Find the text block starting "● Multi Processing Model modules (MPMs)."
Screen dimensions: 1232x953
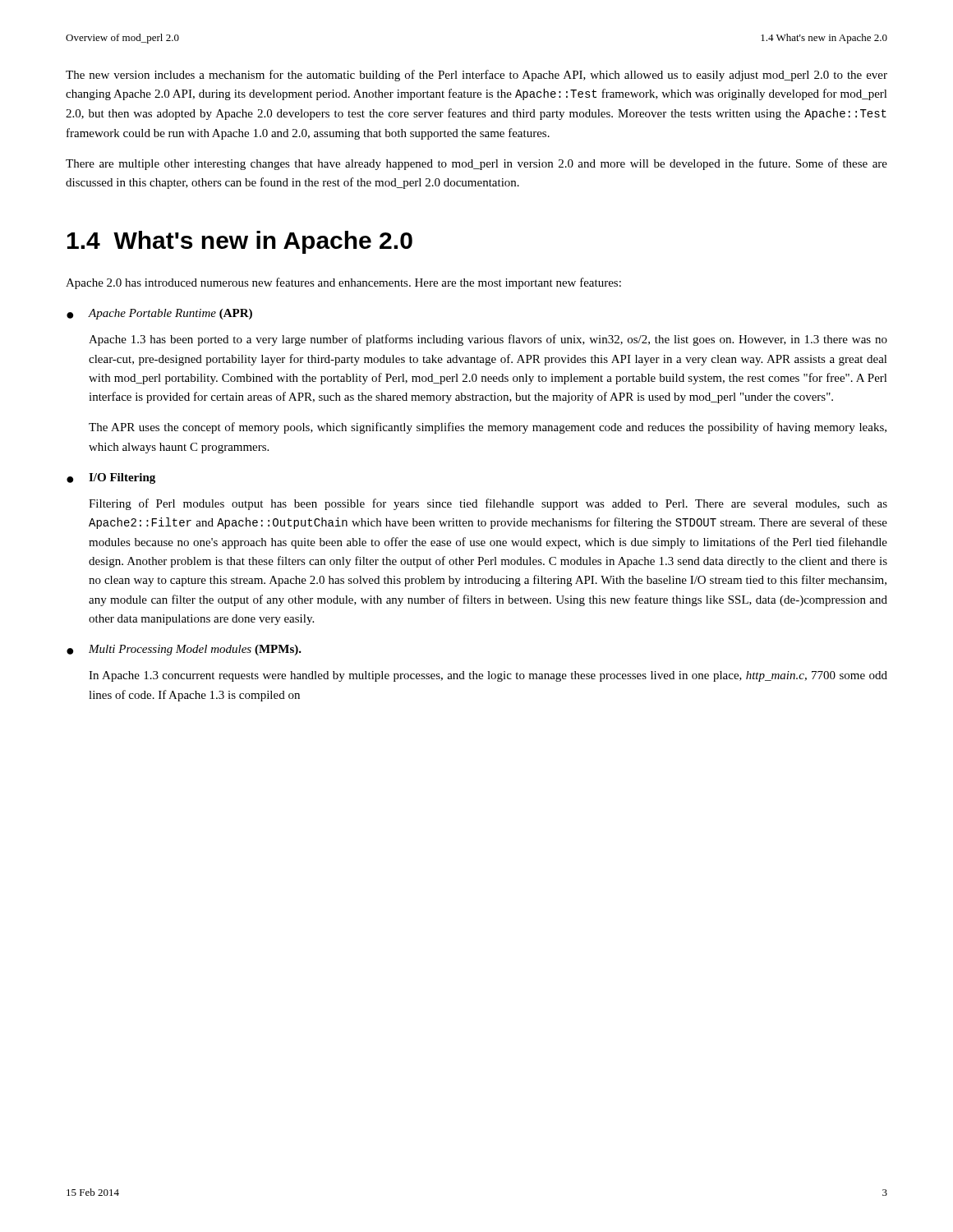[184, 650]
